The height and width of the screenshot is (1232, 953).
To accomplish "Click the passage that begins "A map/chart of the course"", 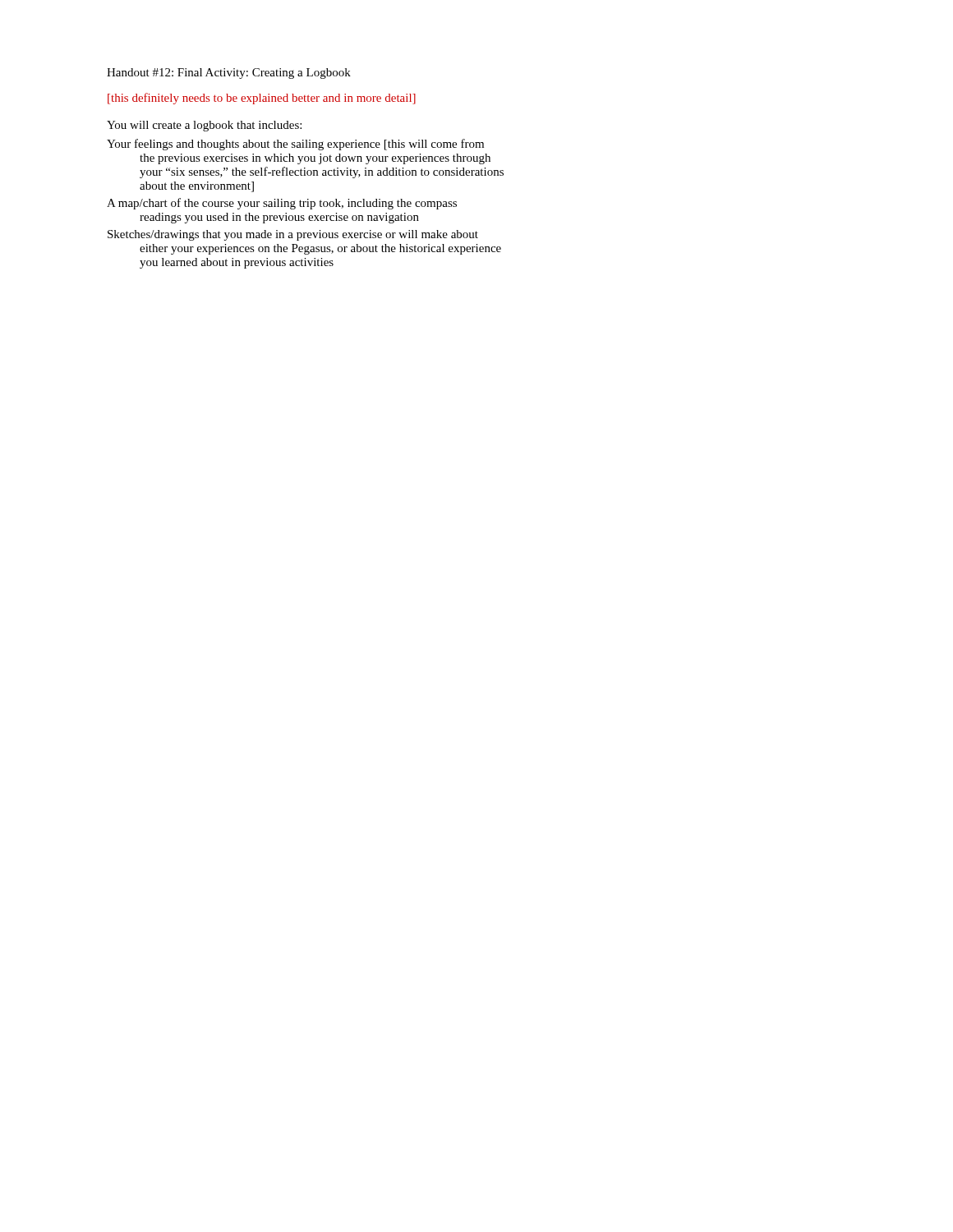I will [x=282, y=210].
